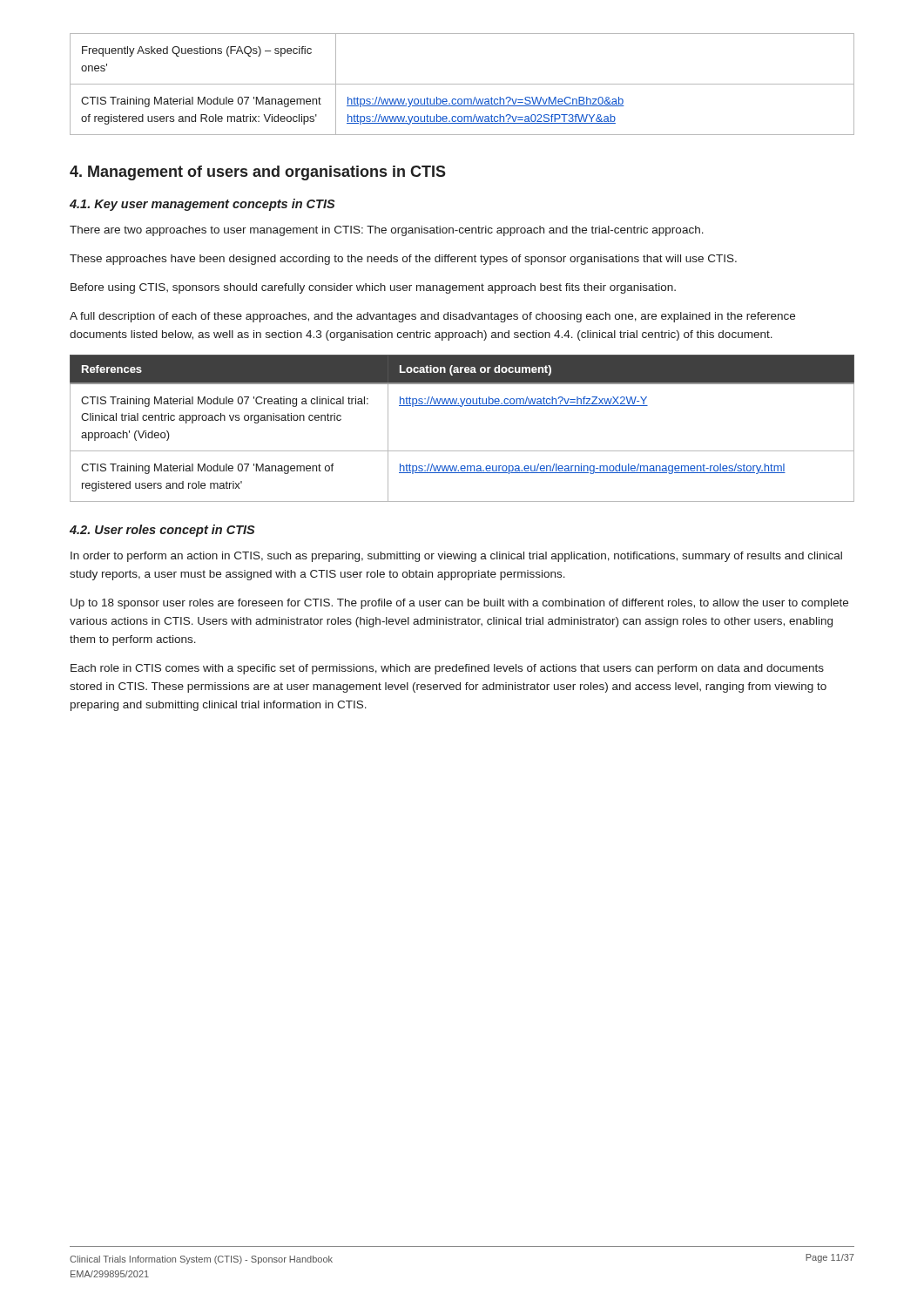
Task: Select the block starting "These approaches have"
Action: coord(404,258)
